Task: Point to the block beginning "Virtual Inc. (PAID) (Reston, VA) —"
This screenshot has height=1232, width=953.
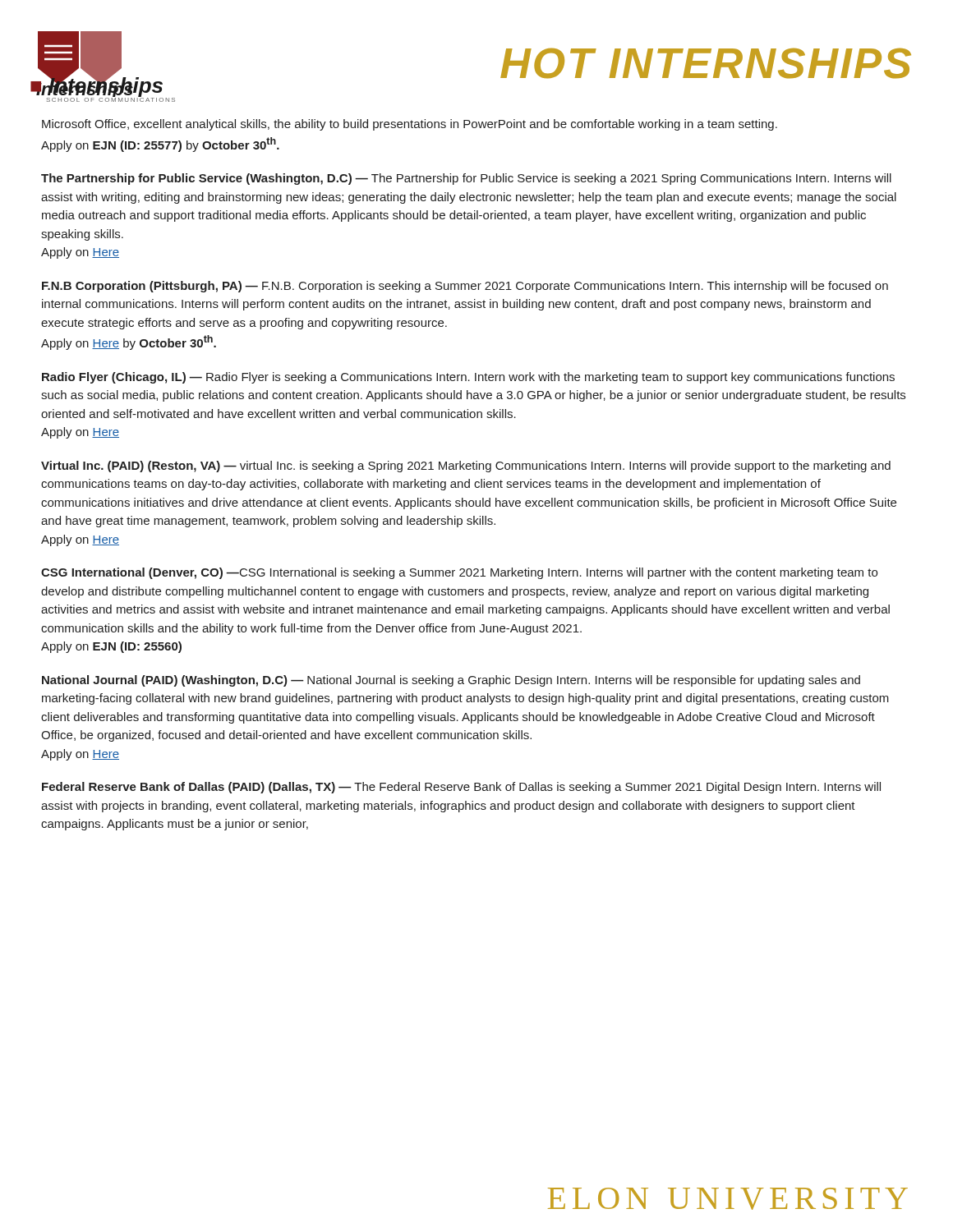Action: (x=469, y=502)
